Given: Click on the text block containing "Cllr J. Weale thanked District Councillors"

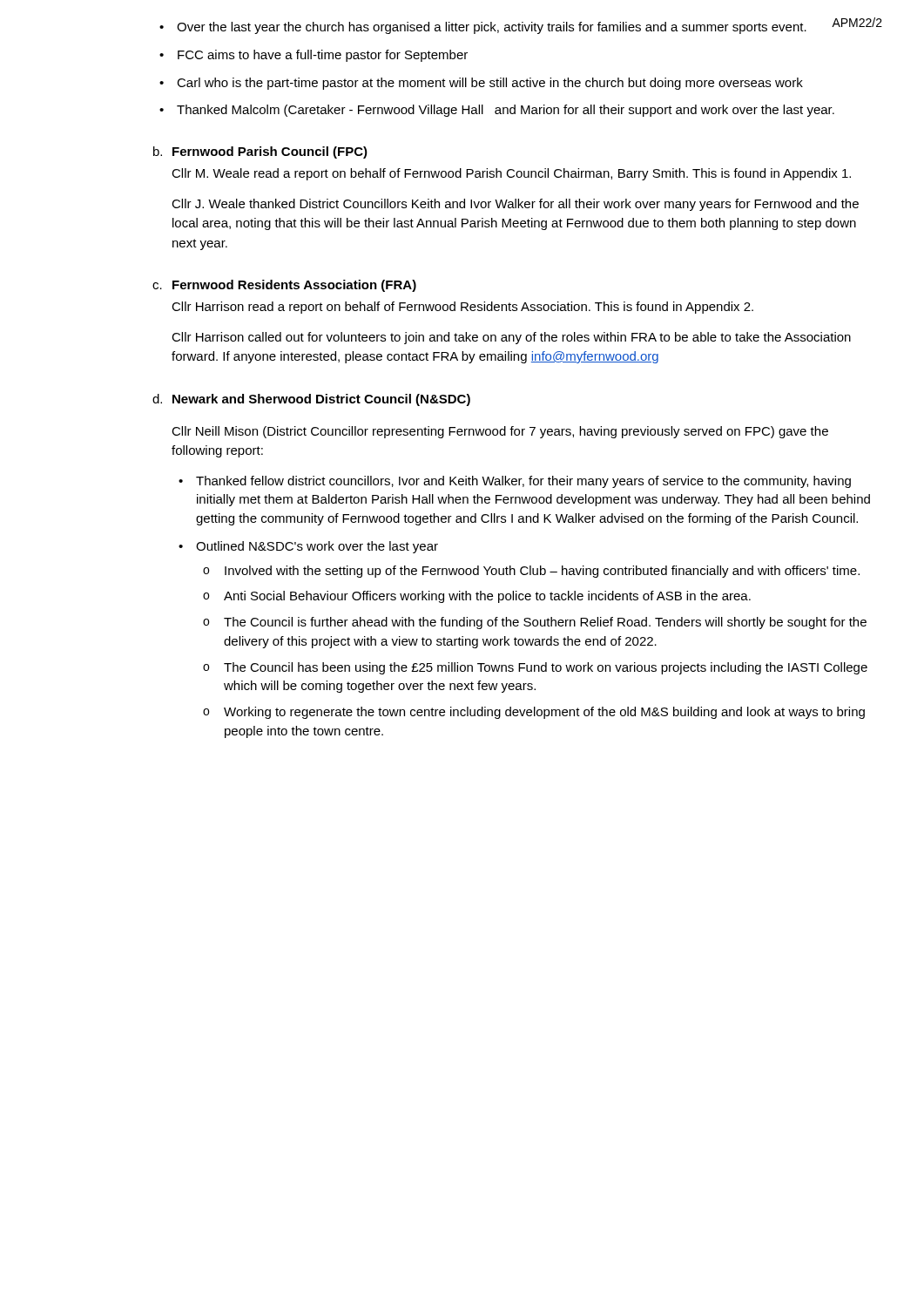Looking at the screenshot, I should (x=515, y=223).
